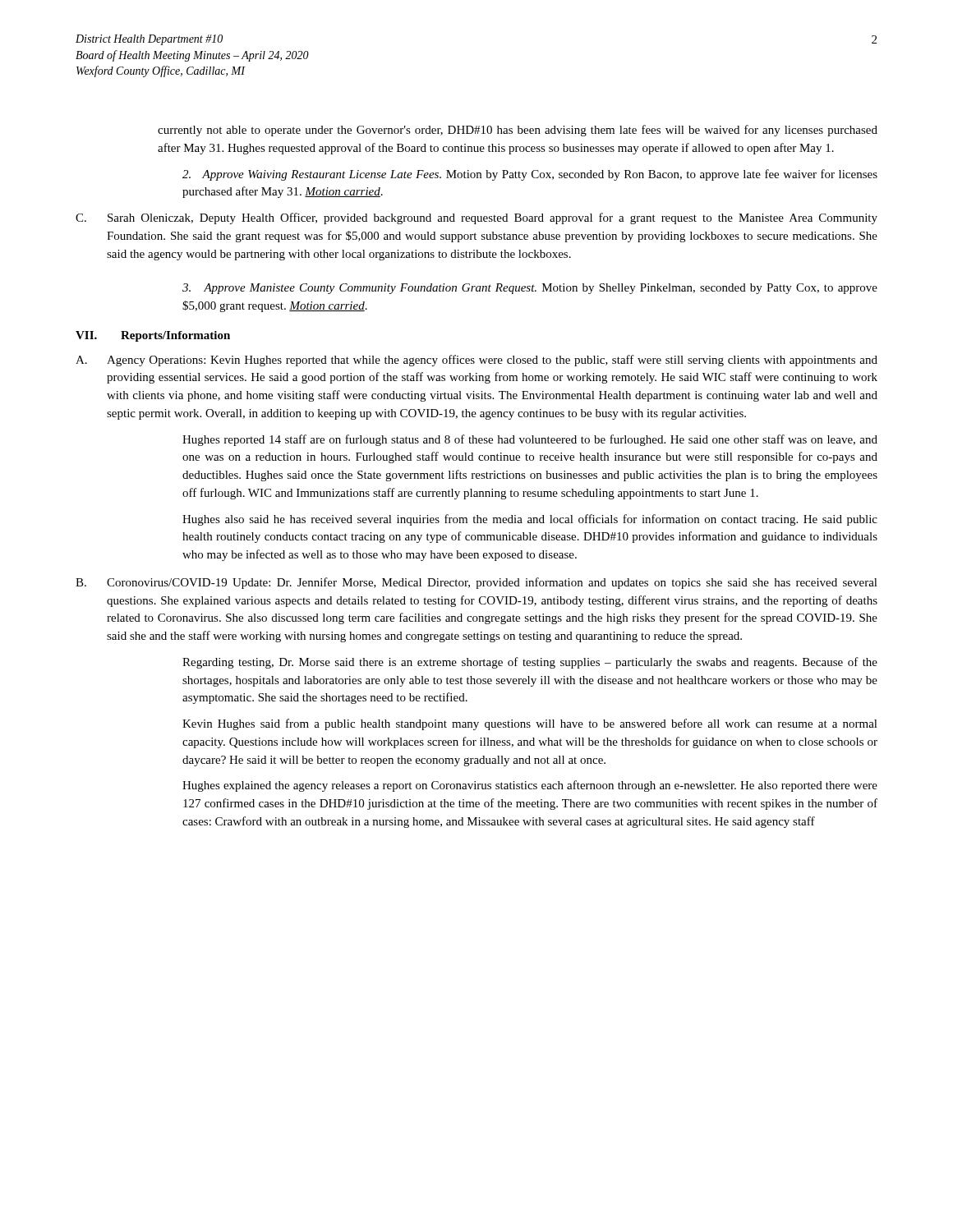Point to the passage starting "C. Sarah Oleniczak,"
Image resolution: width=953 pixels, height=1232 pixels.
[x=476, y=240]
